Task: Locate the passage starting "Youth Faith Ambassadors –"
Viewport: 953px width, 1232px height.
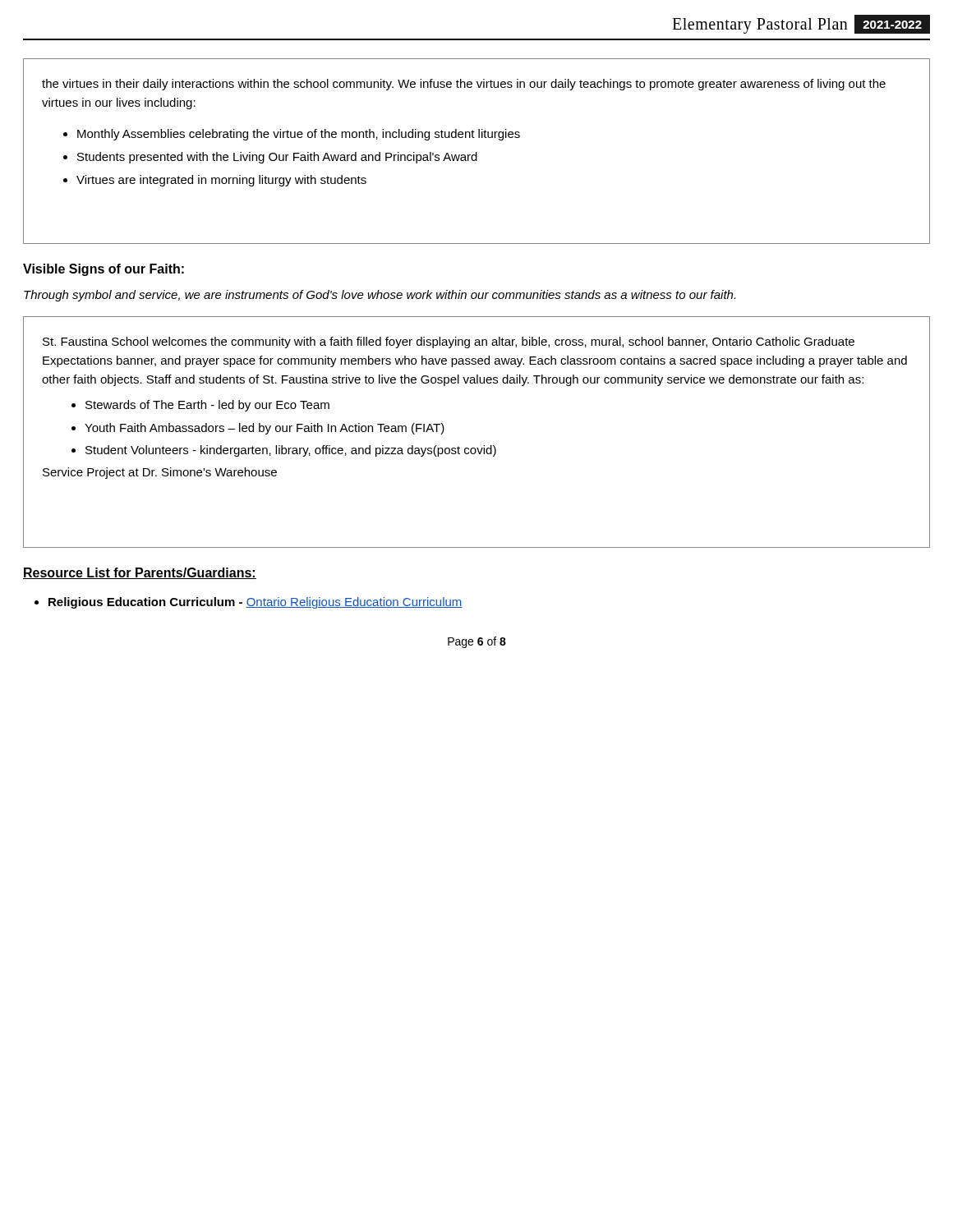Action: coord(265,427)
